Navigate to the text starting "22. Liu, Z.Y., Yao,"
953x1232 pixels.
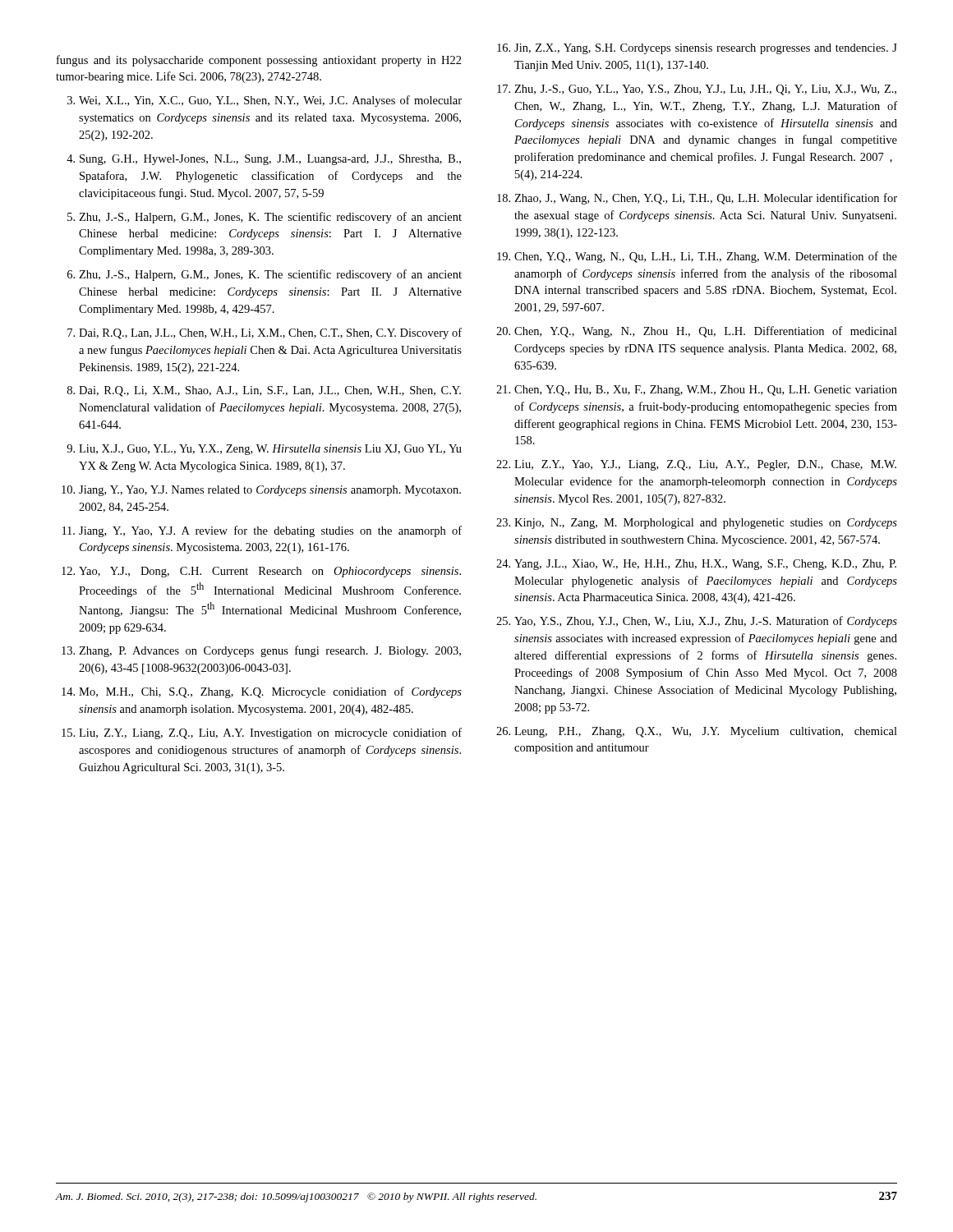(694, 482)
